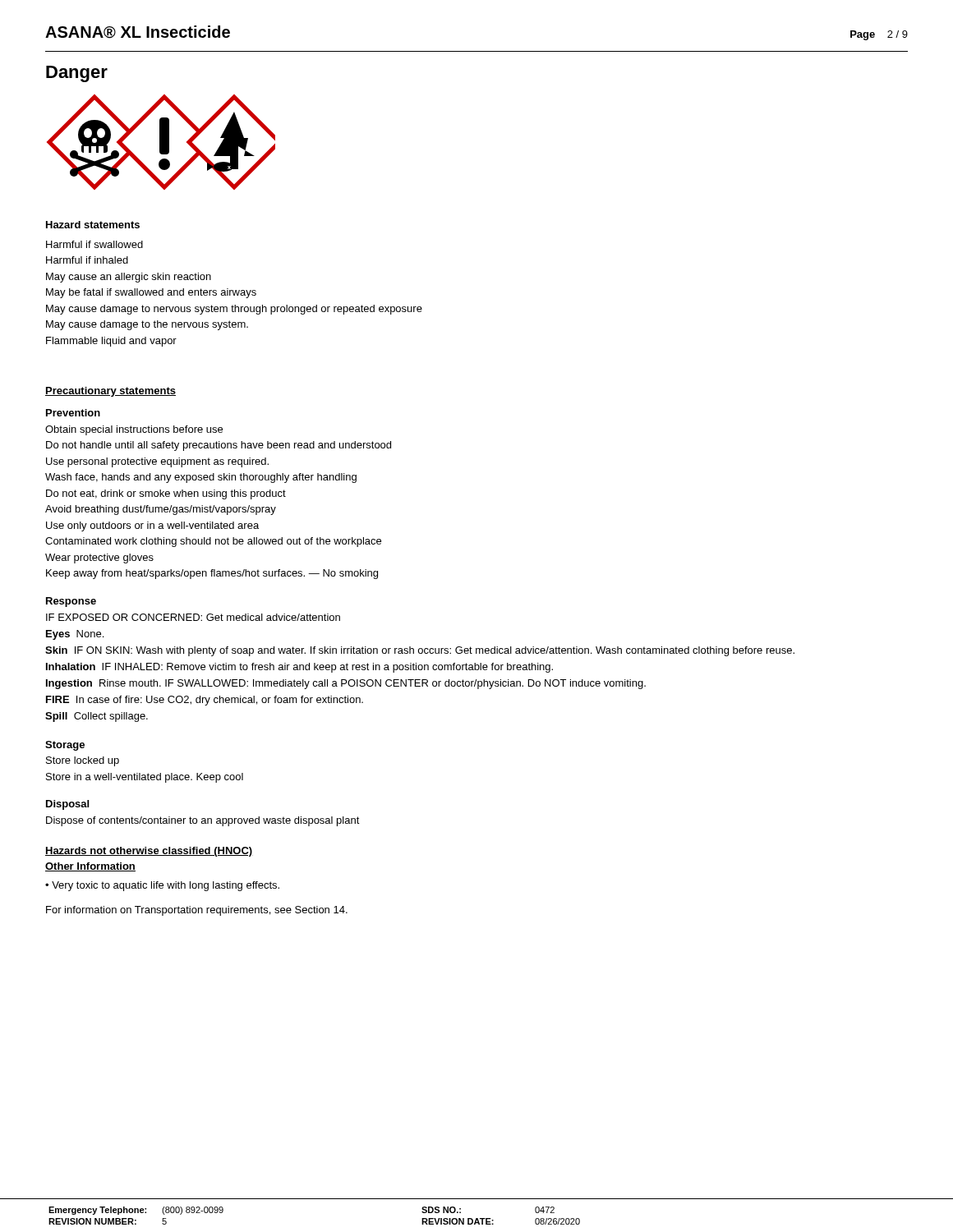Locate the text starting "For information on Transportation requirements, see Section 14."
953x1232 pixels.
pyautogui.click(x=197, y=909)
